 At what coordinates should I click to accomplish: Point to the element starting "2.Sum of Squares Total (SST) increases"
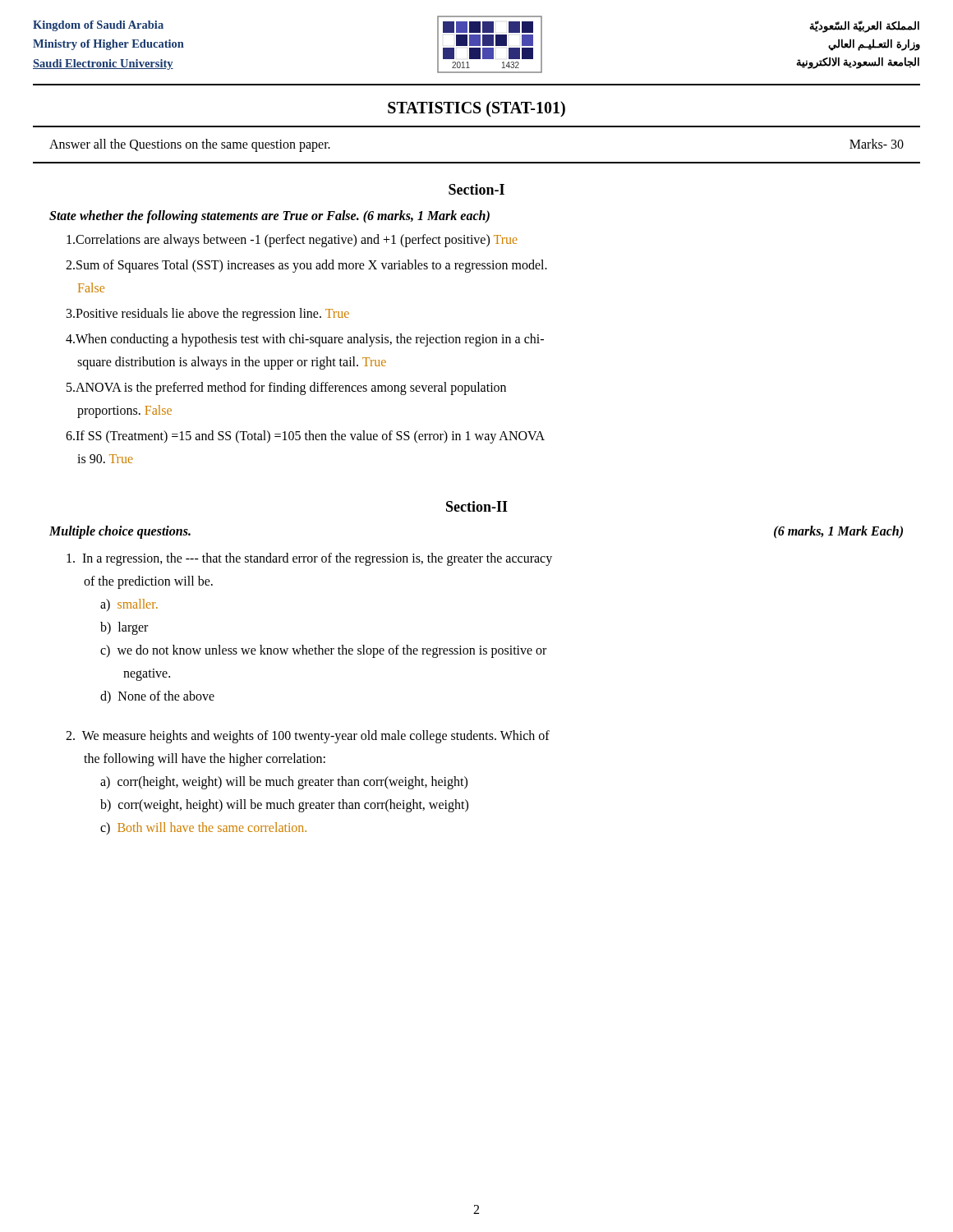(307, 276)
